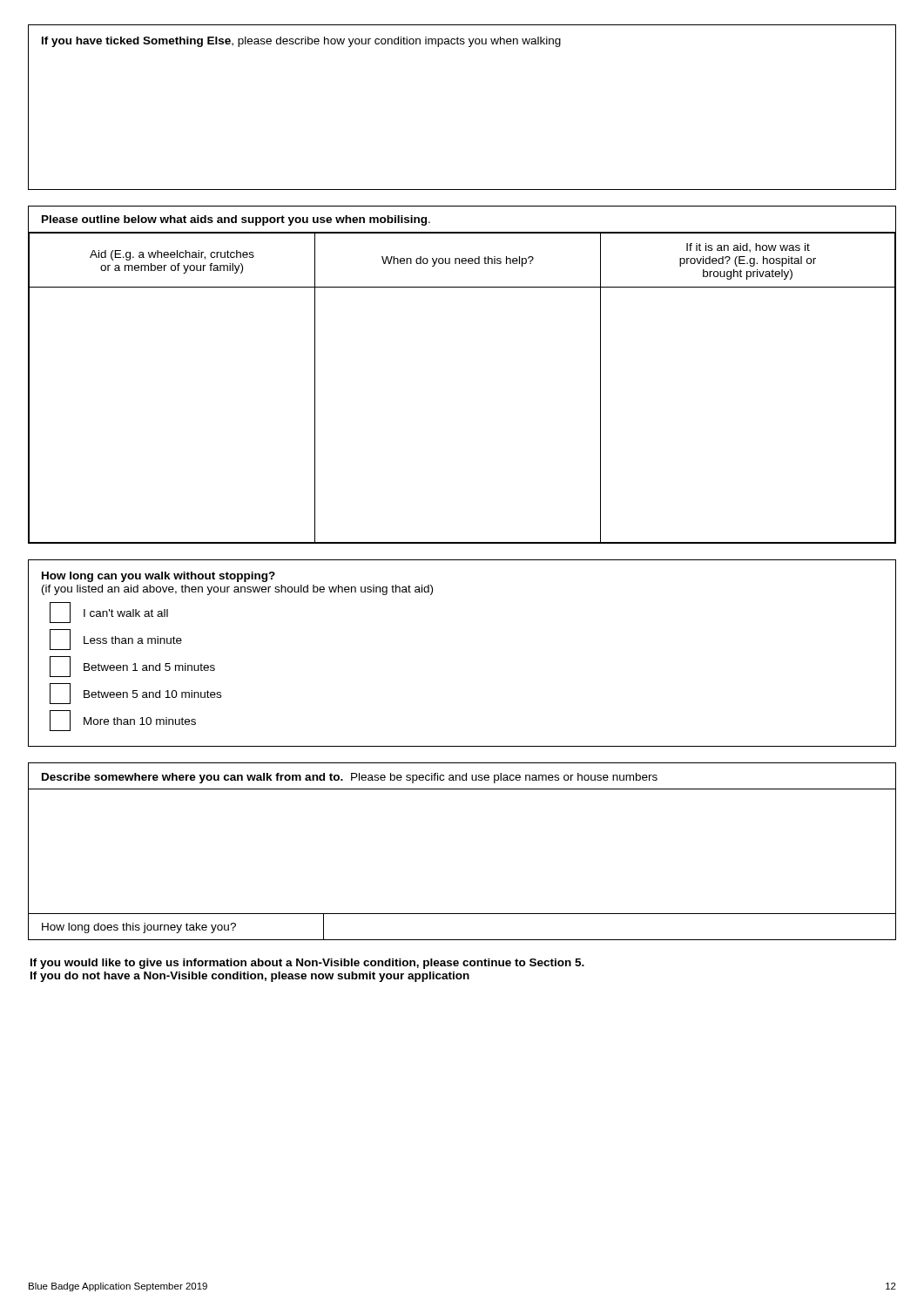This screenshot has width=924, height=1307.
Task: Select the list item that says "I can't walk at all"
Action: pyautogui.click(x=109, y=613)
